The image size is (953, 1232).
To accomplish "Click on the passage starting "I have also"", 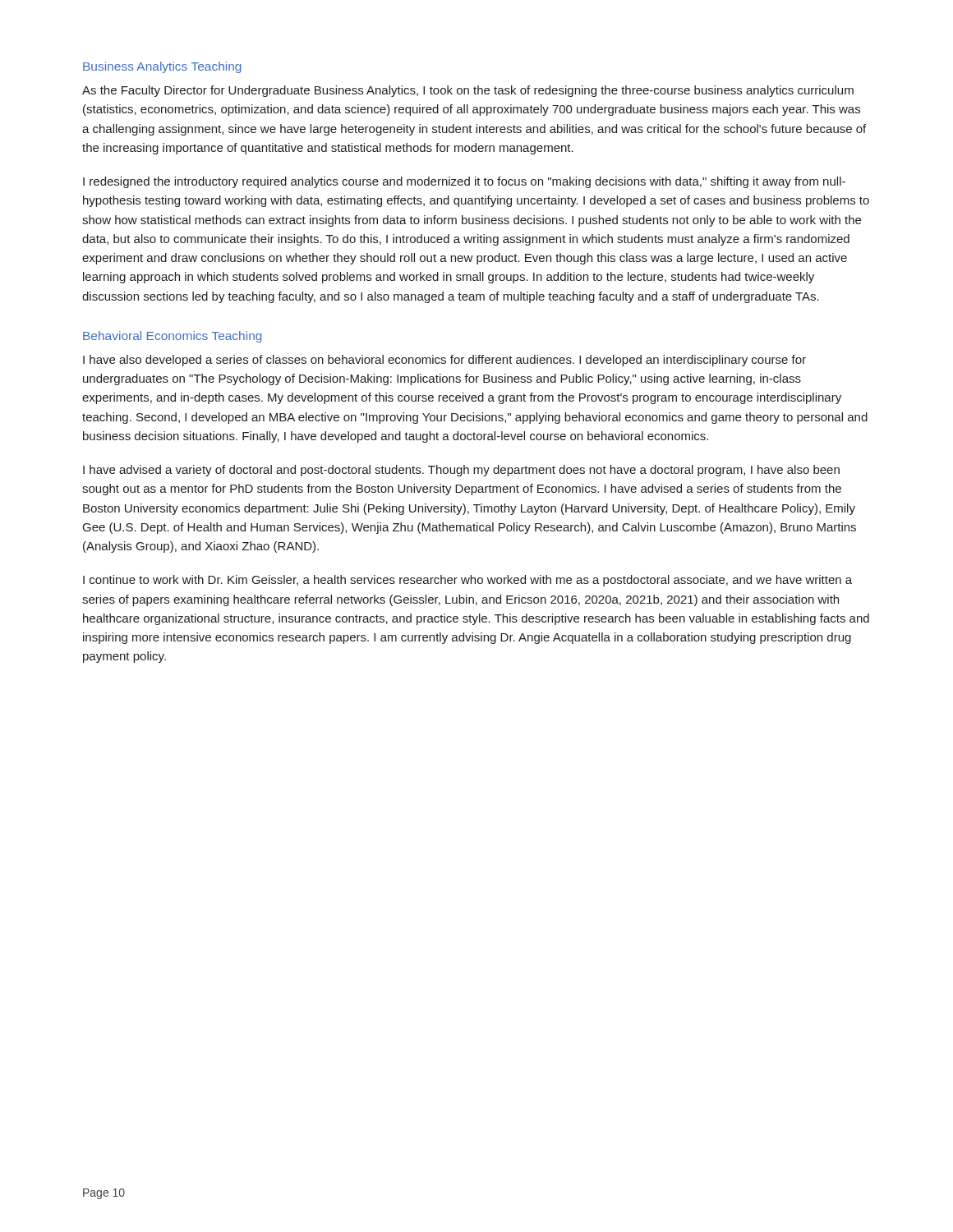I will (475, 397).
